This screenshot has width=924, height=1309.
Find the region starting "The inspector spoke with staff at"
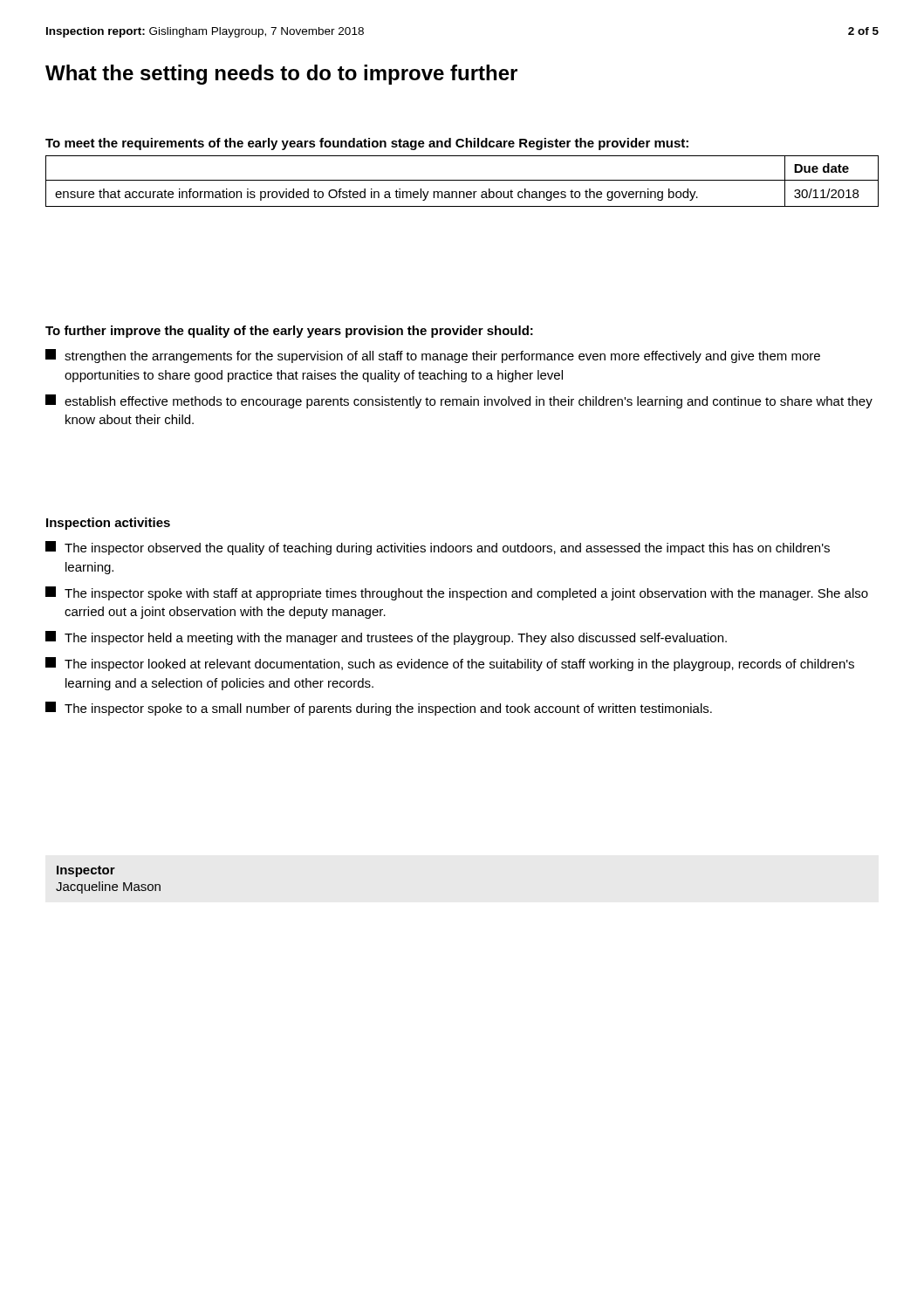[x=462, y=602]
